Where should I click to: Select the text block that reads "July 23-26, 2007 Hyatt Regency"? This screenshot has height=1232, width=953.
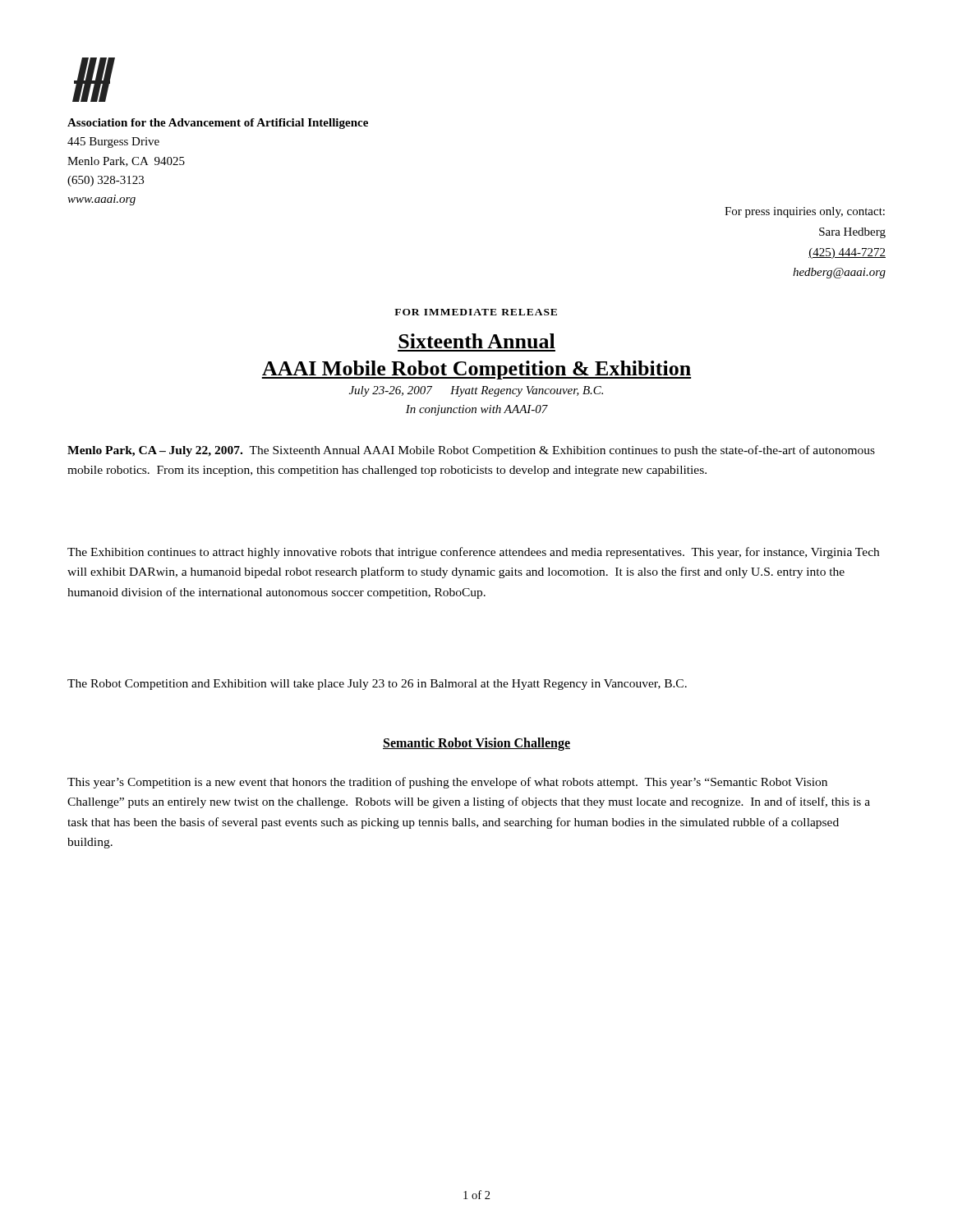(476, 400)
